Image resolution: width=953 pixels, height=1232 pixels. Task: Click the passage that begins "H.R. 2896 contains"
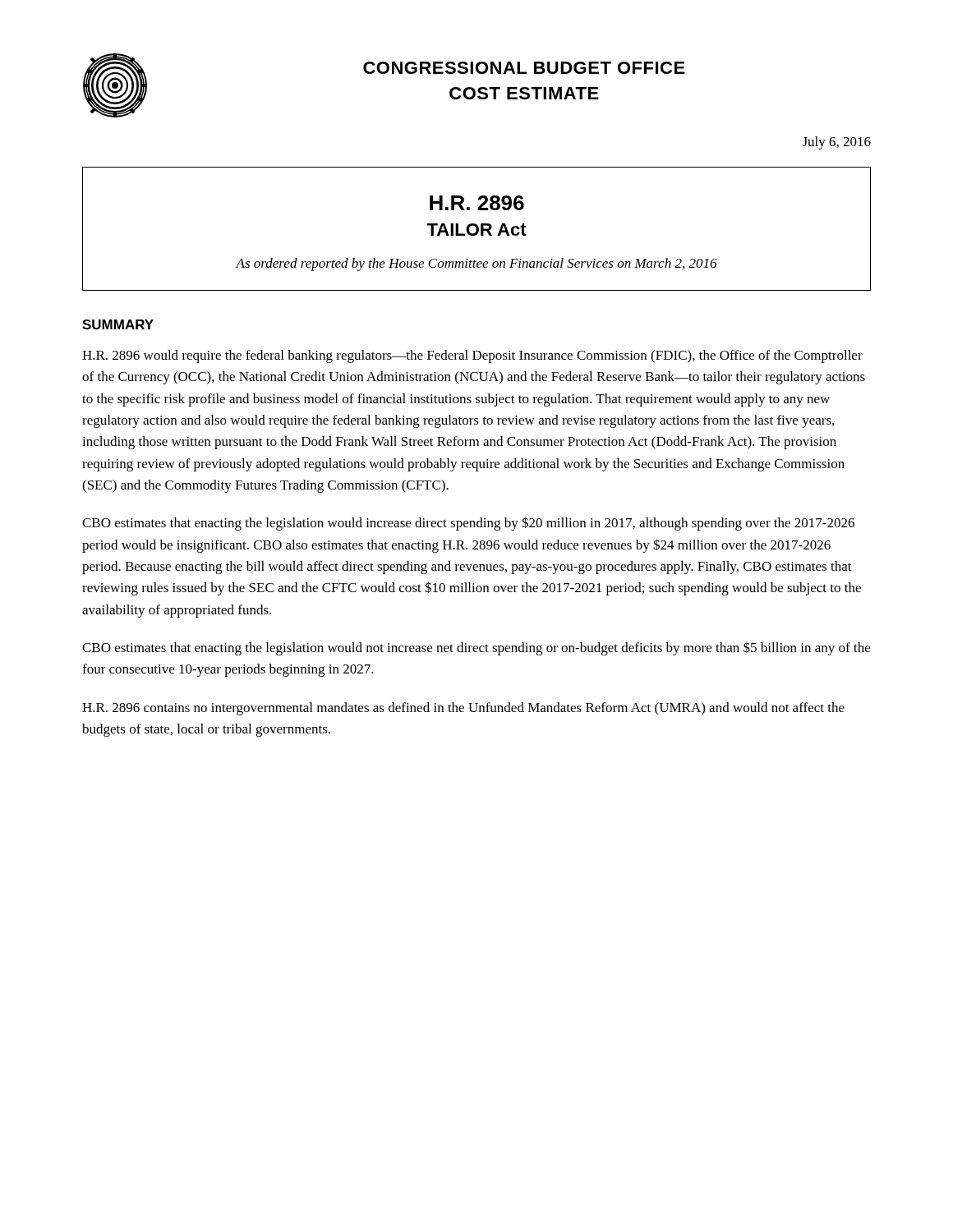pyautogui.click(x=463, y=718)
